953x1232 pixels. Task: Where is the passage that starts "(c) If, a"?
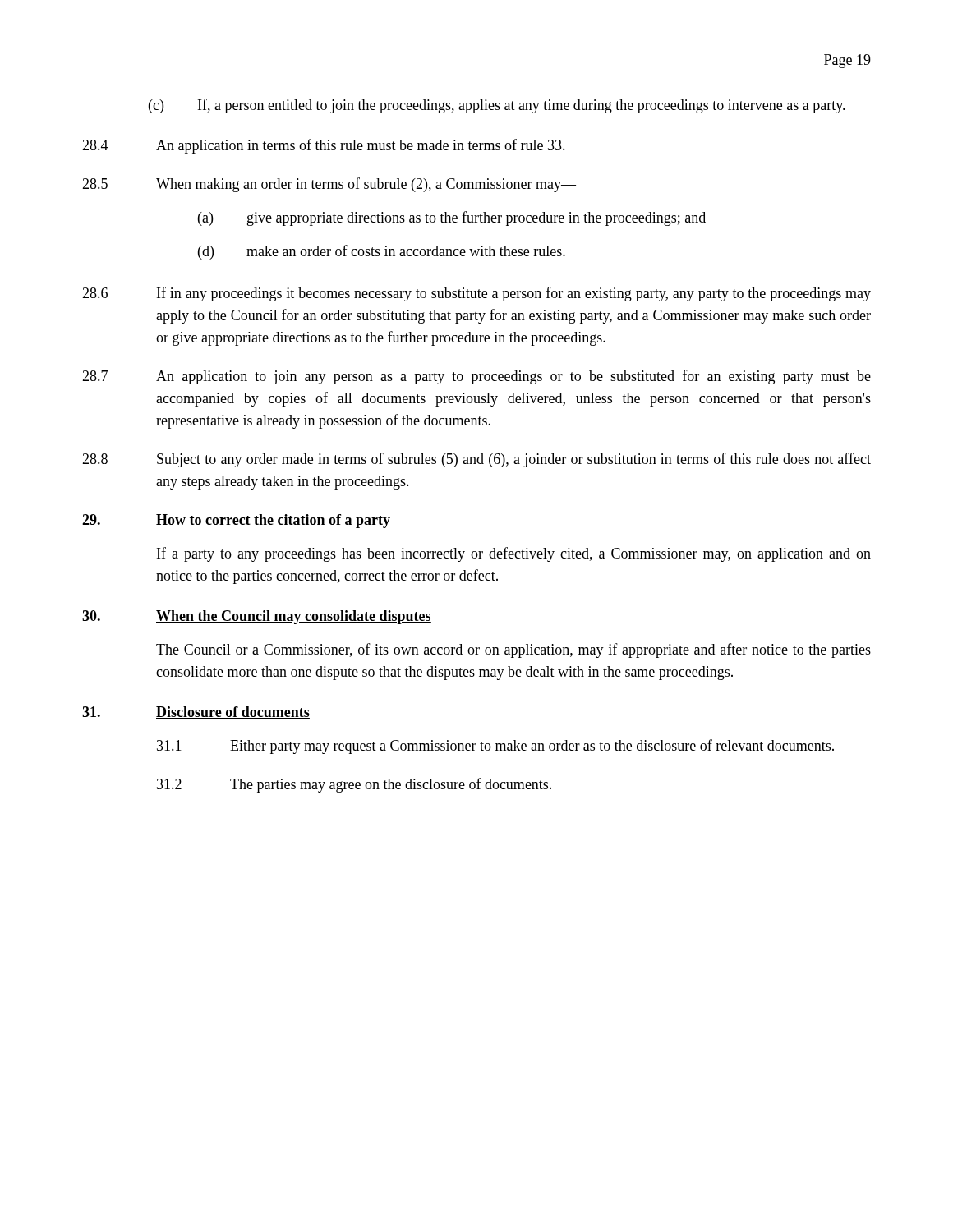click(509, 106)
